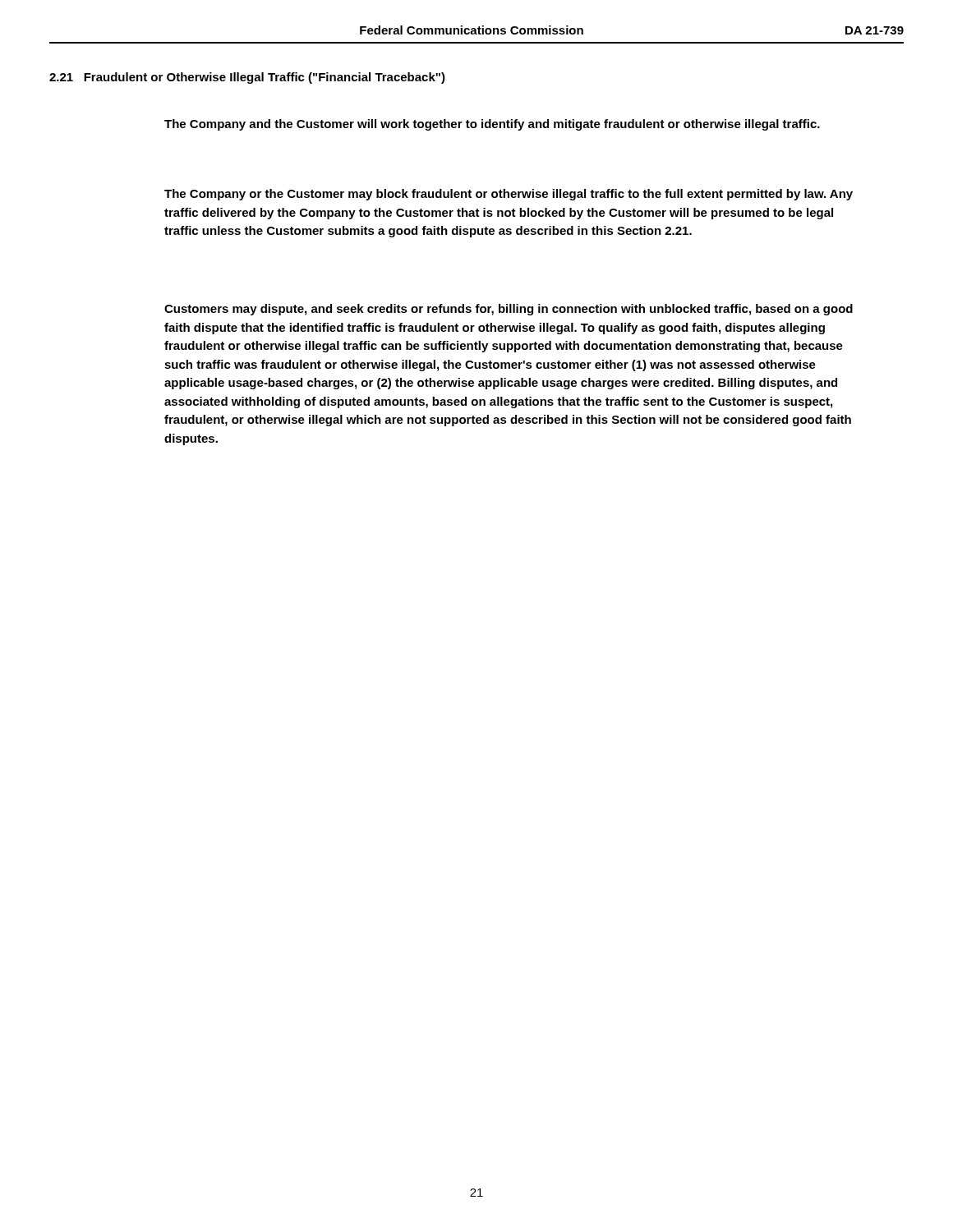Viewport: 953px width, 1232px height.
Task: Locate the region starting "2.21 Fraudulent or Otherwise Illegal Traffic ("Financial"
Action: [247, 77]
